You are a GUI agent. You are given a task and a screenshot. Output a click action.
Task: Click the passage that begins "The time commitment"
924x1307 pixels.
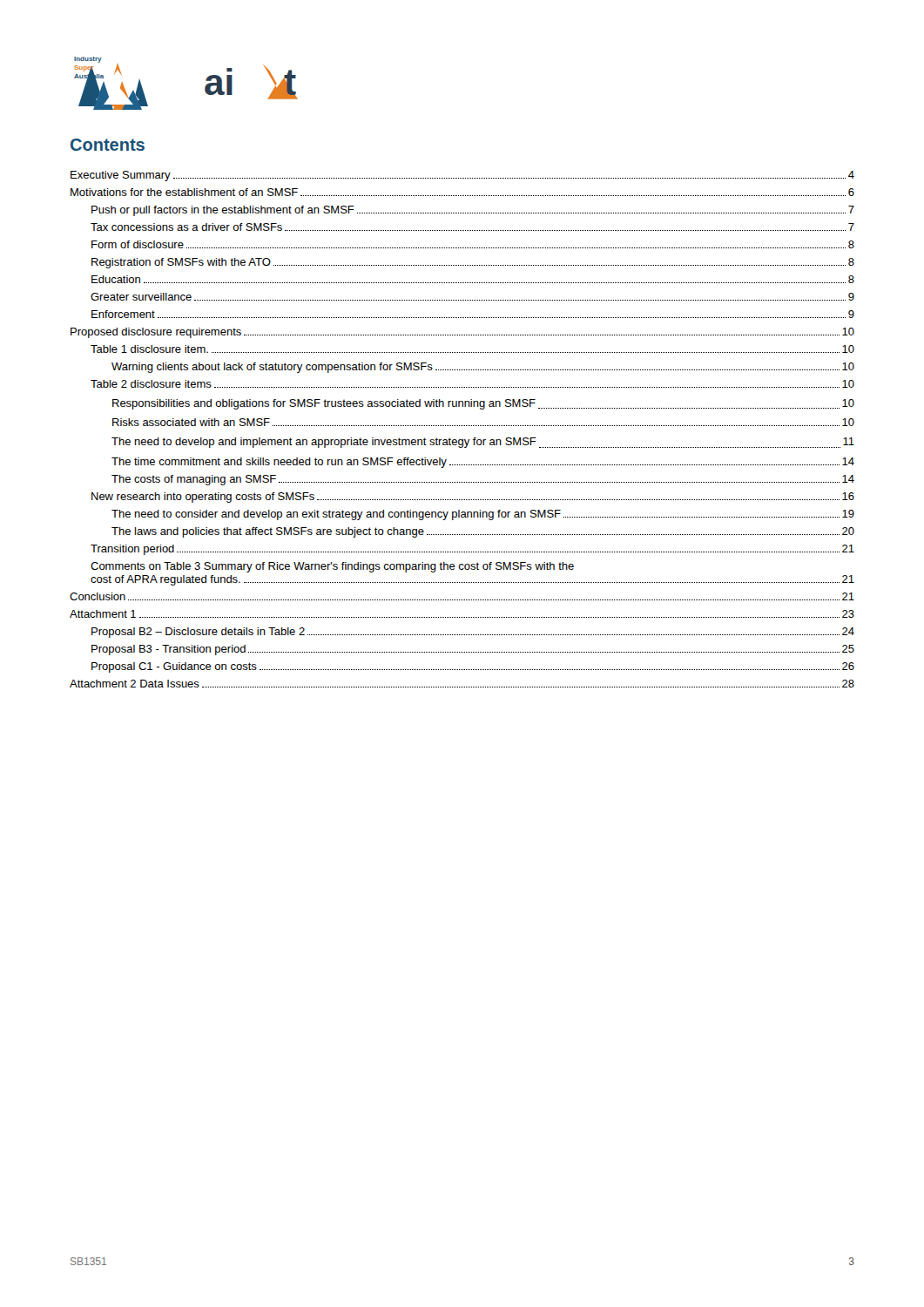coord(462,461)
